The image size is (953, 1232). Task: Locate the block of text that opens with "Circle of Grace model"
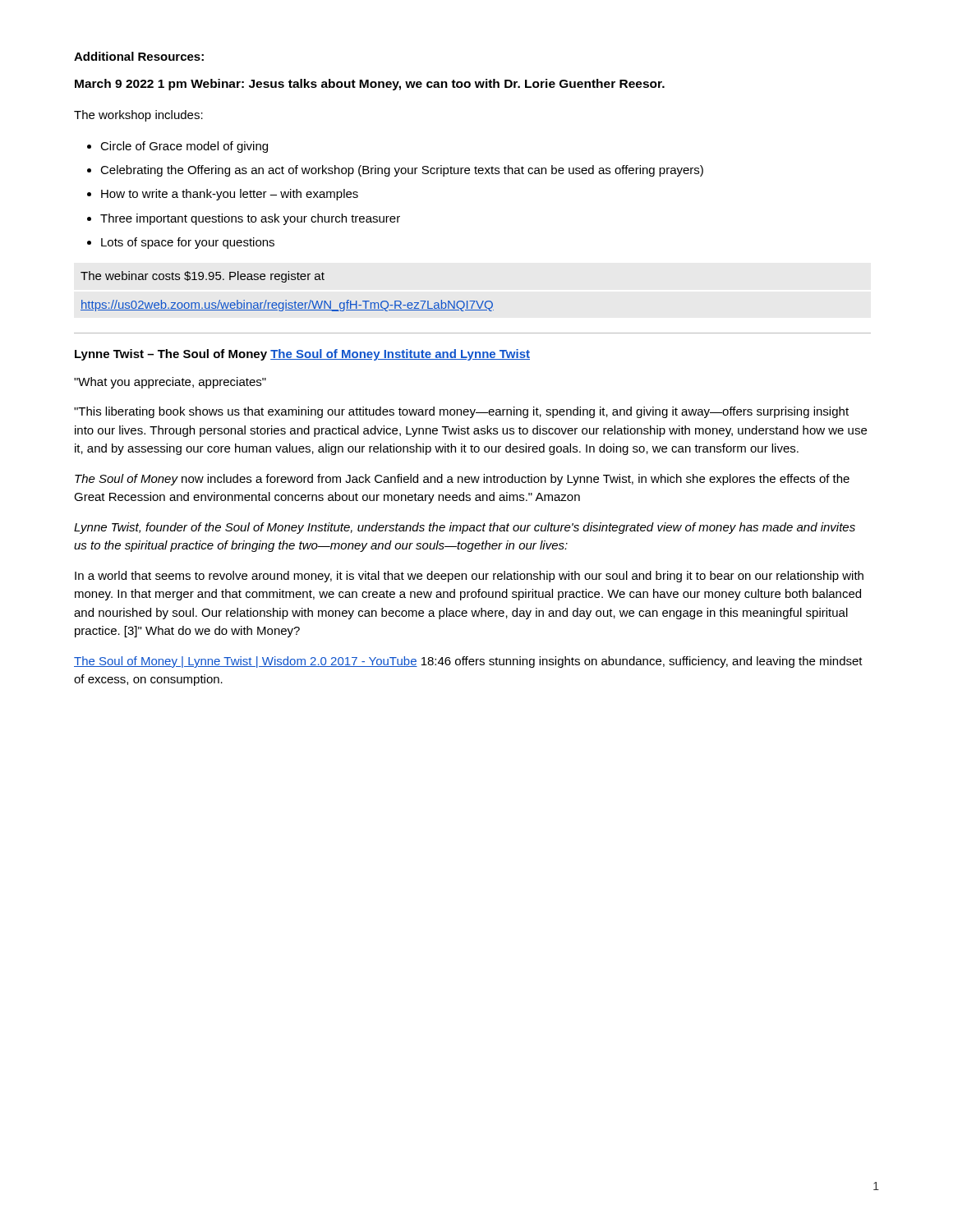(185, 146)
